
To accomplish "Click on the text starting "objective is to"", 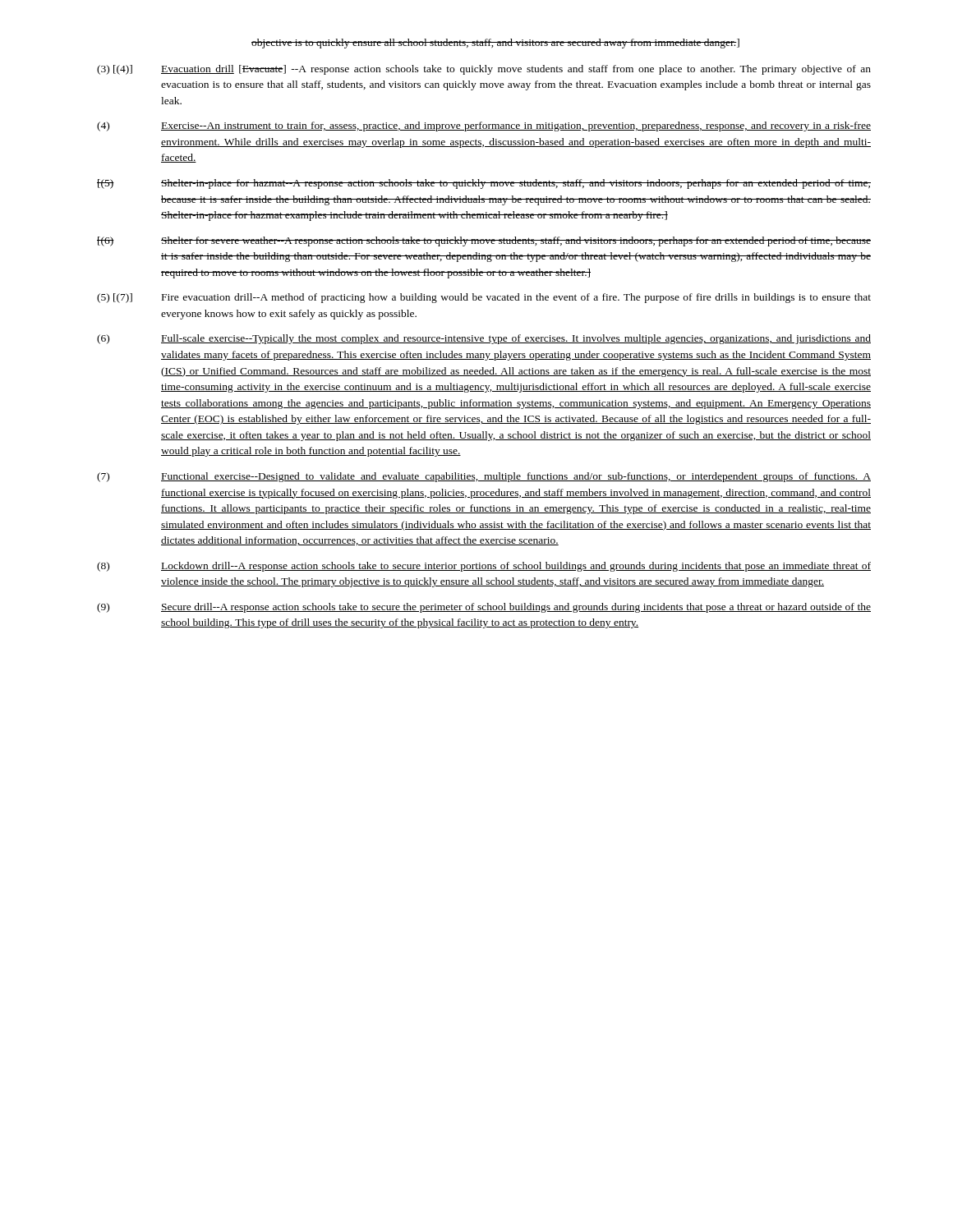I will click(496, 42).
